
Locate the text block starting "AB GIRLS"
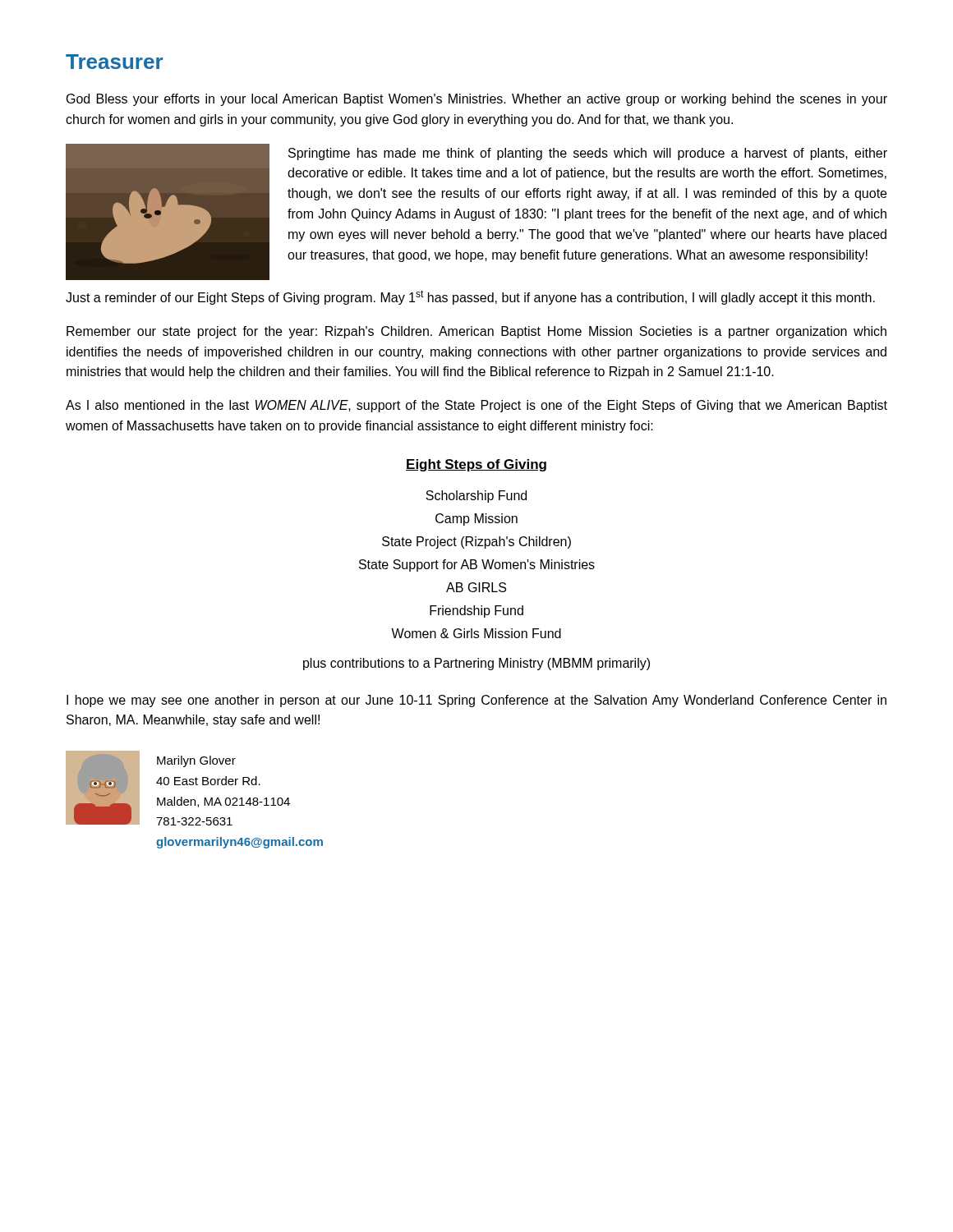click(476, 587)
